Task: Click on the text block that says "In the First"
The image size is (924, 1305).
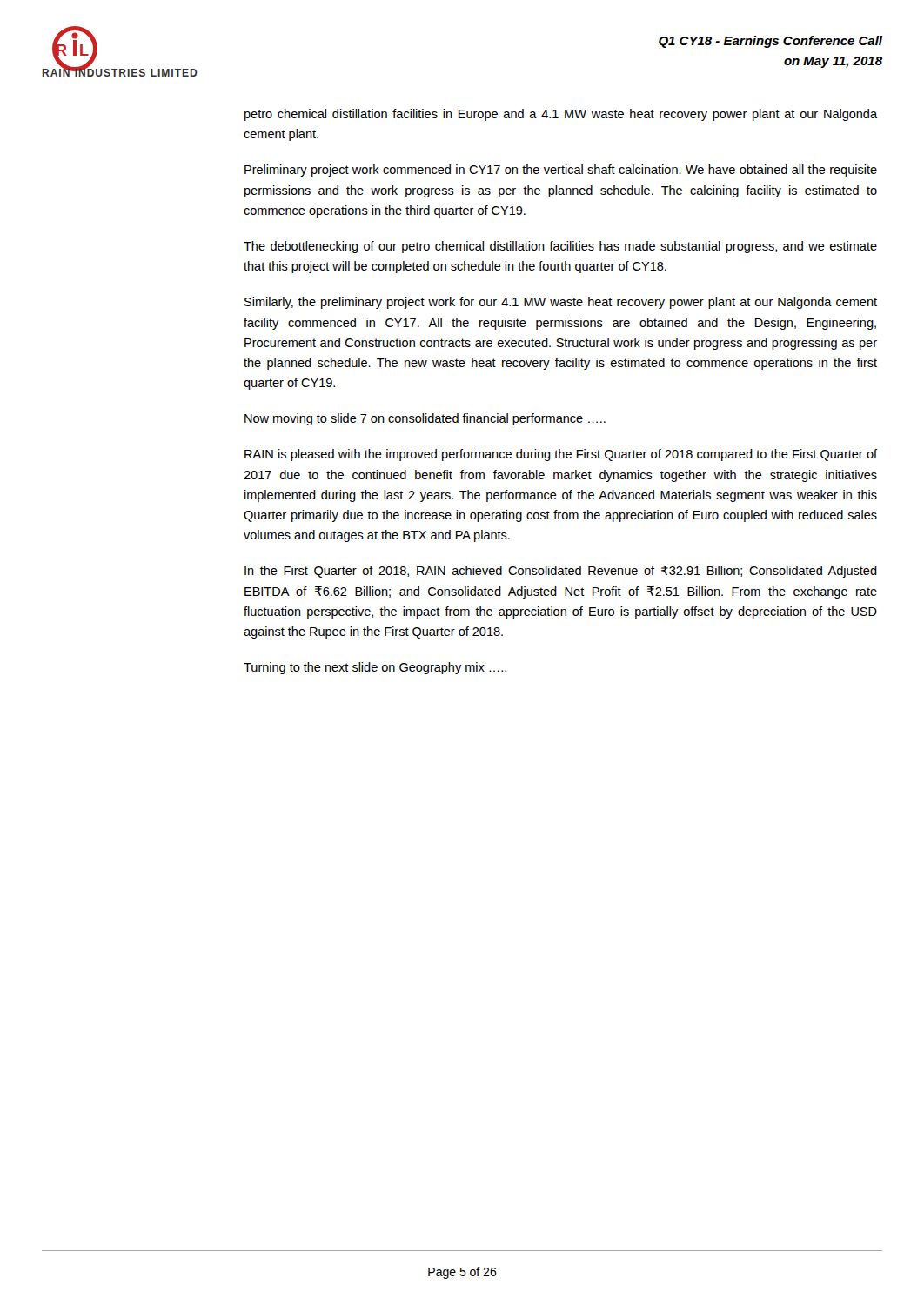Action: (x=560, y=601)
